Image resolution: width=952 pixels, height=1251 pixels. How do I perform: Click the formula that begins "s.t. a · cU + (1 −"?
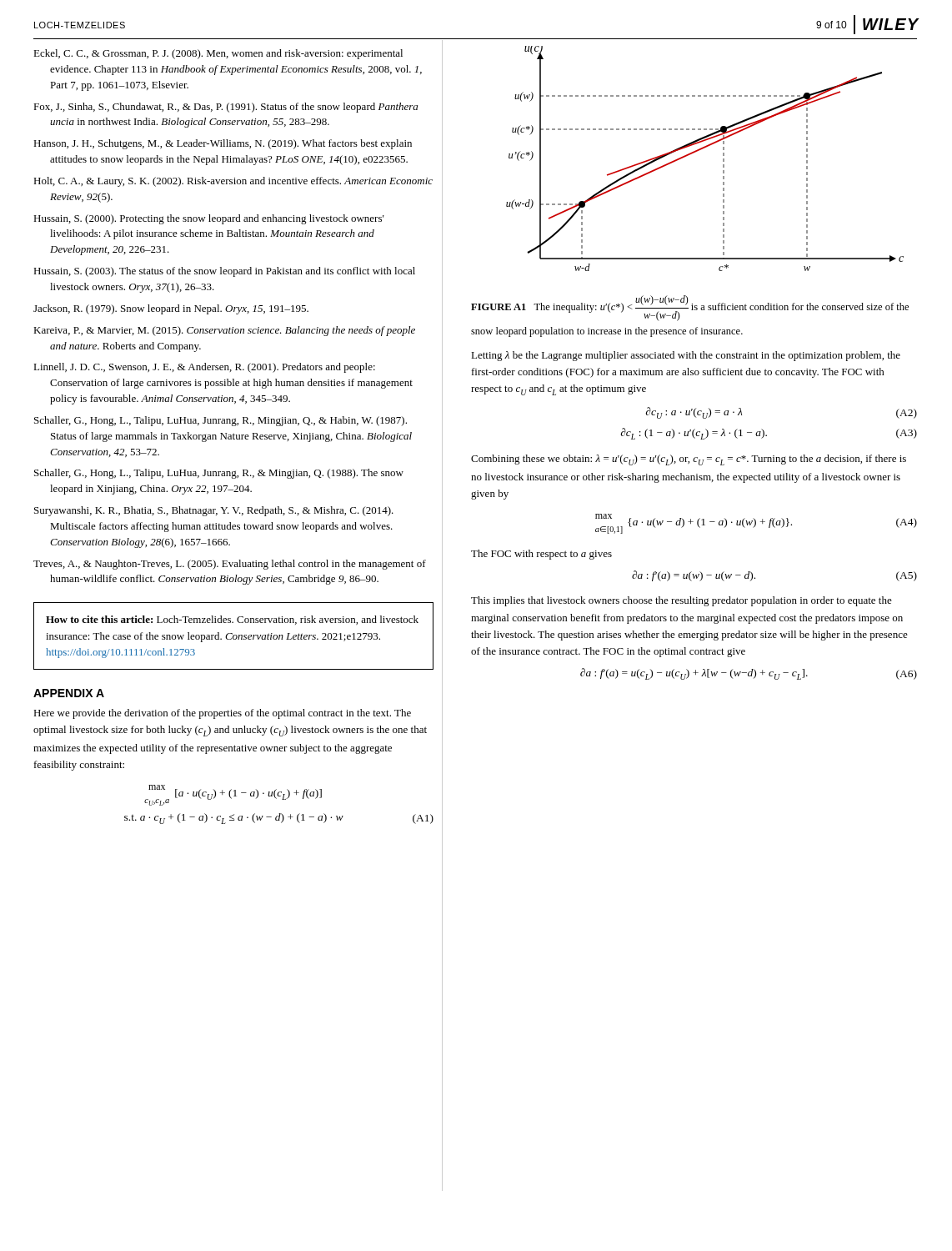pyautogui.click(x=279, y=818)
